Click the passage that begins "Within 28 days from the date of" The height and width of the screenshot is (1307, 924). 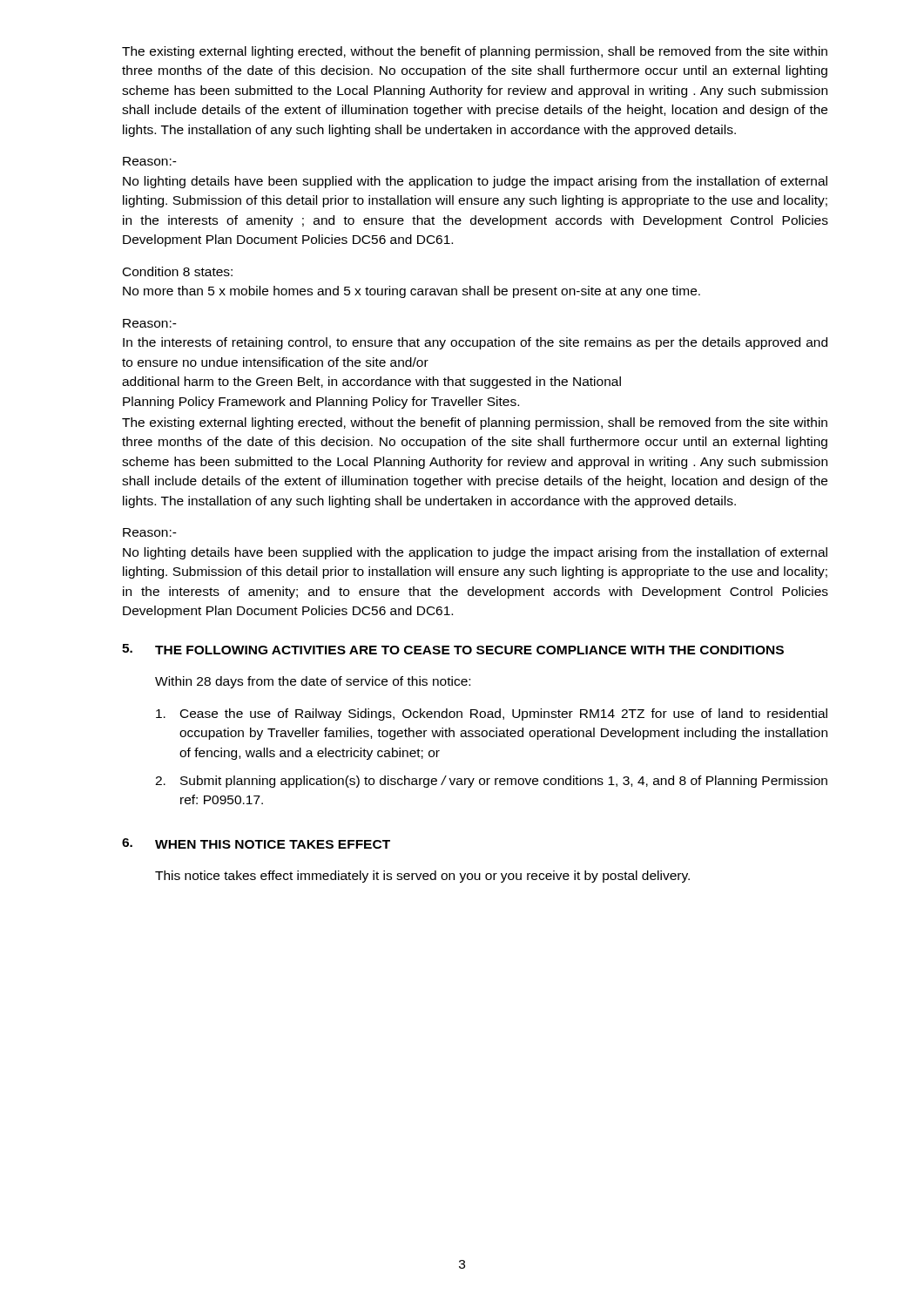click(313, 681)
